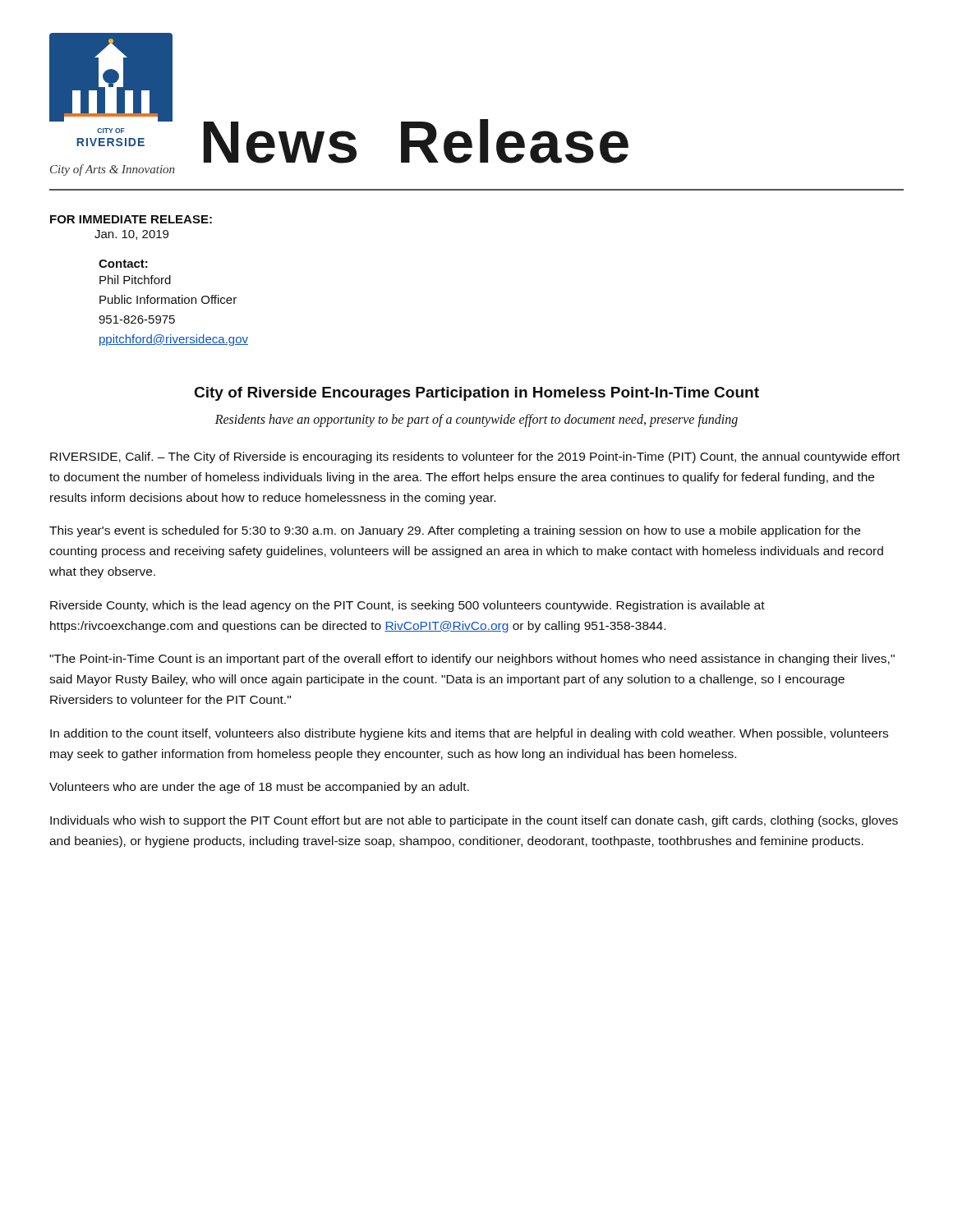The width and height of the screenshot is (953, 1232).
Task: Click the passage that begins "Volunteers who are under"
Action: [x=476, y=787]
